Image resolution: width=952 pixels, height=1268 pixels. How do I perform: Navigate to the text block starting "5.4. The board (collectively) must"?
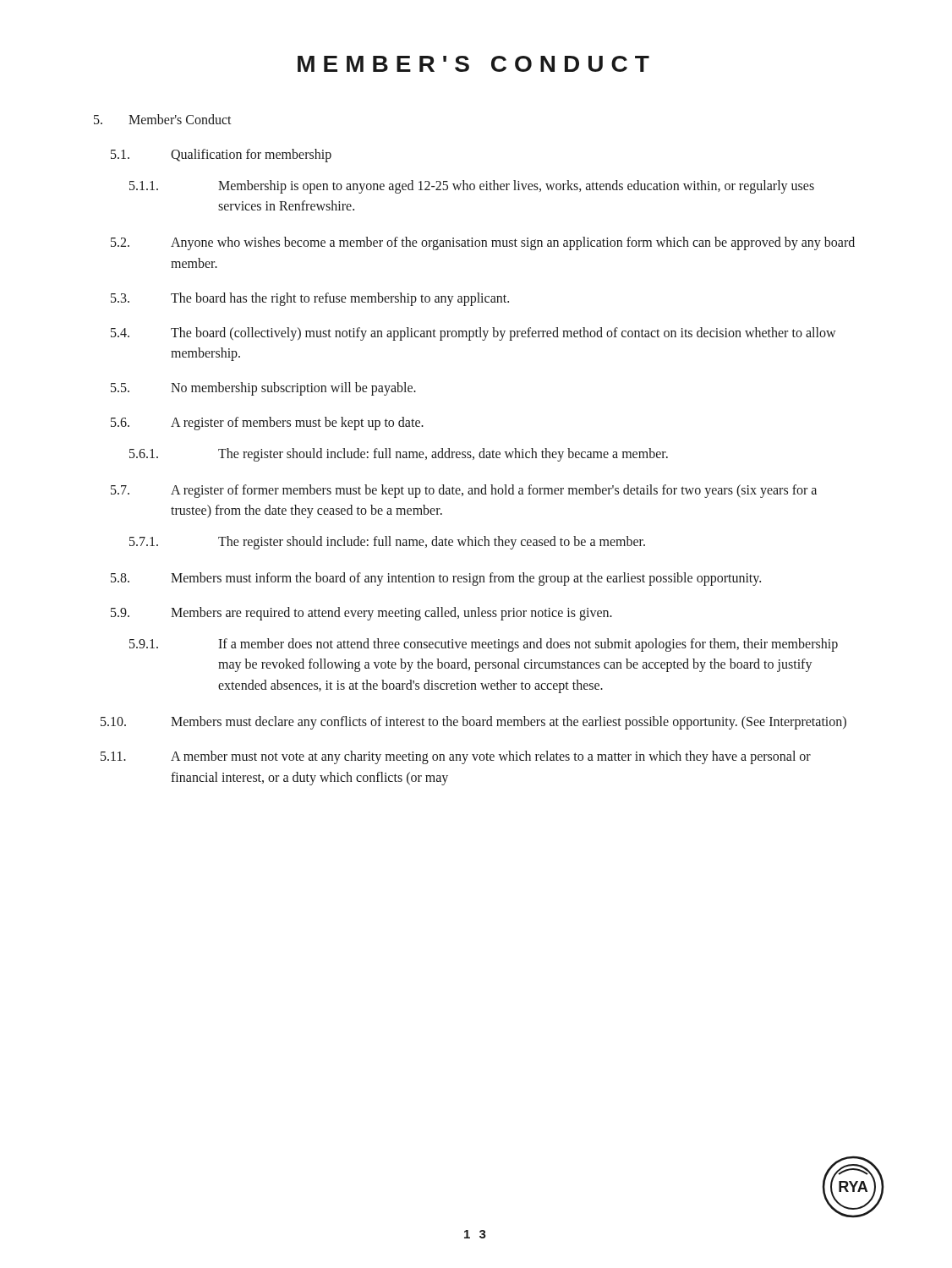coord(473,341)
